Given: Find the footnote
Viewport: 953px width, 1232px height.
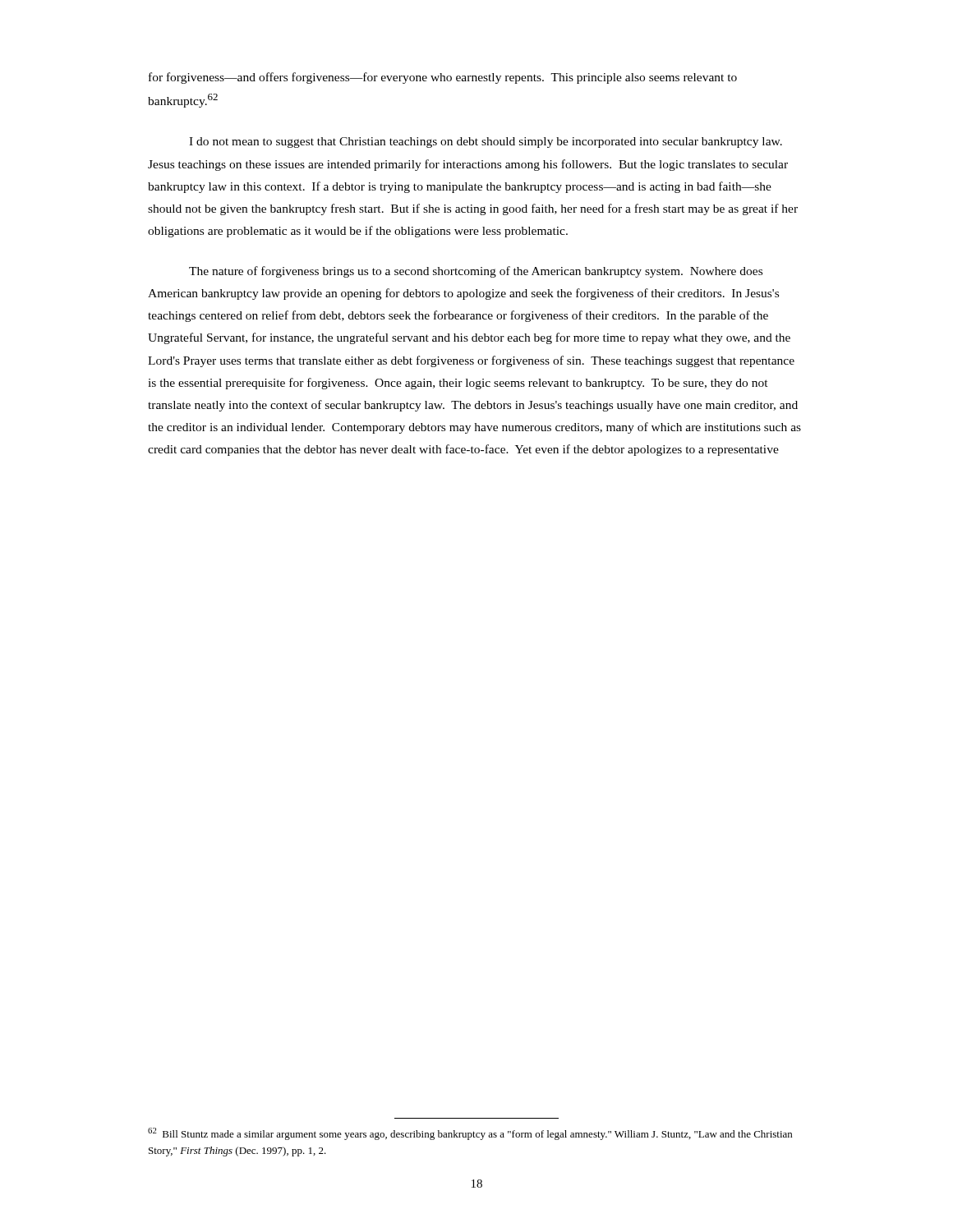Looking at the screenshot, I should 470,1140.
